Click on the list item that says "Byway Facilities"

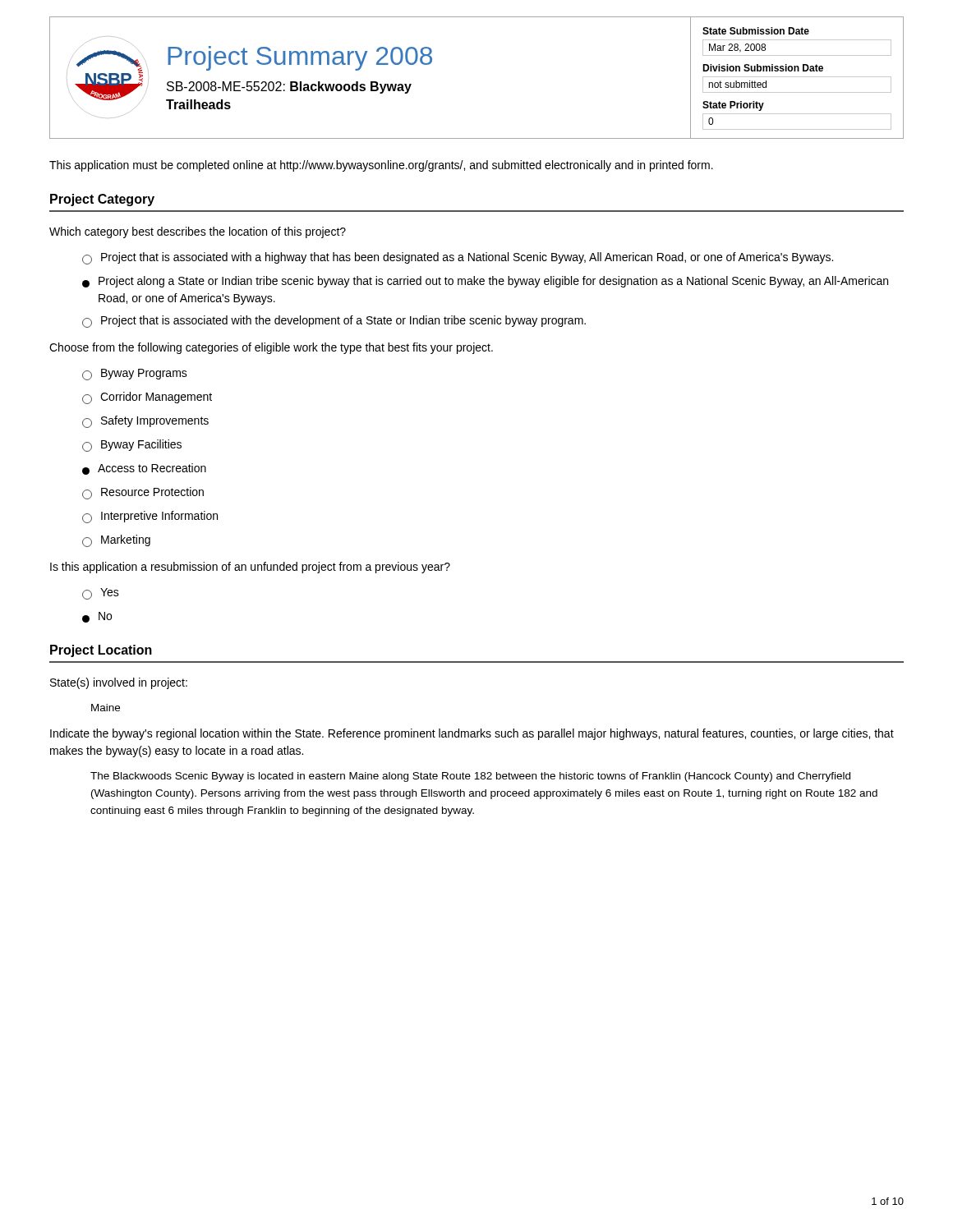coord(132,446)
